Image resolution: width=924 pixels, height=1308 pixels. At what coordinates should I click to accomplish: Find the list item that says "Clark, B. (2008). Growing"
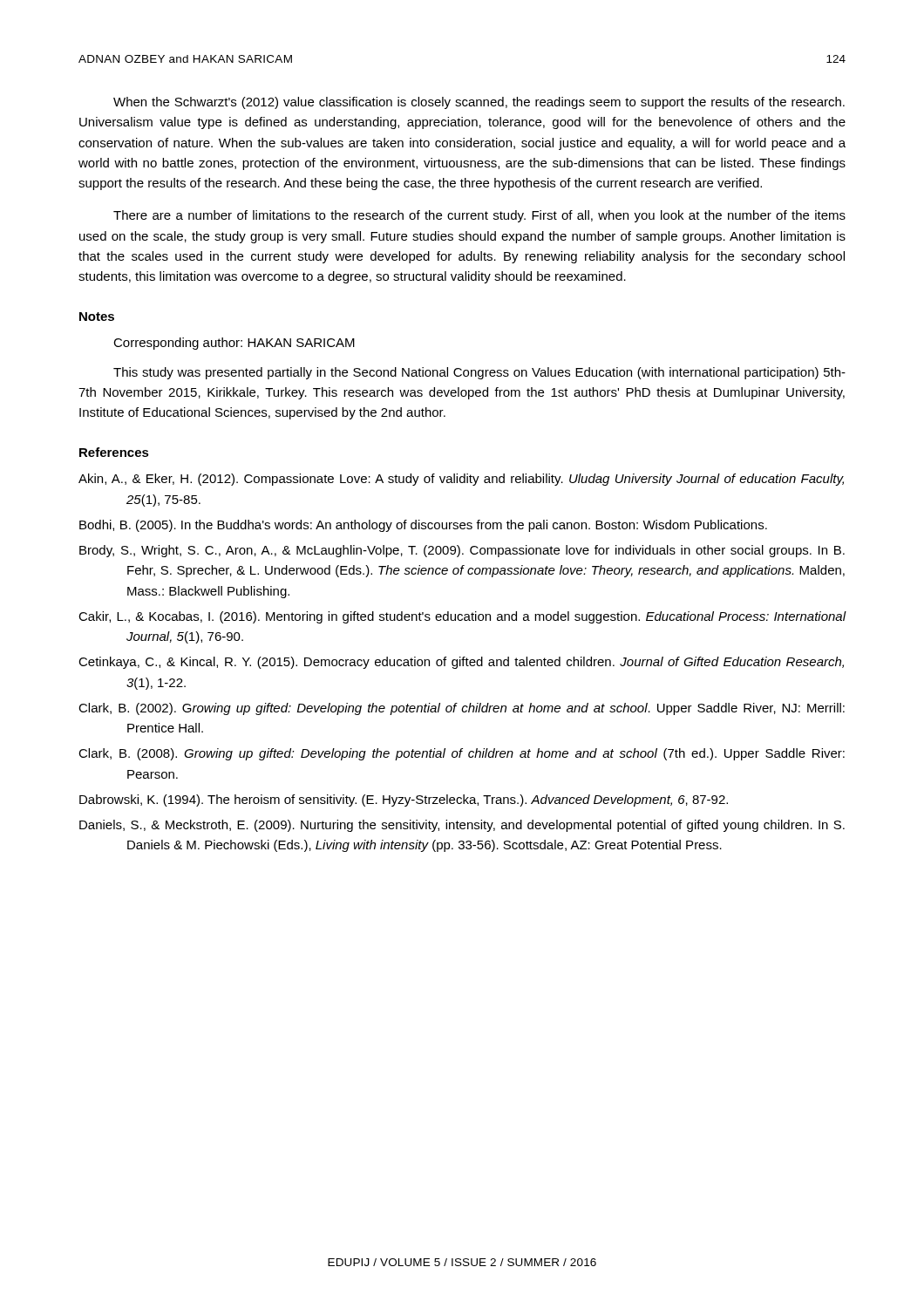[462, 763]
